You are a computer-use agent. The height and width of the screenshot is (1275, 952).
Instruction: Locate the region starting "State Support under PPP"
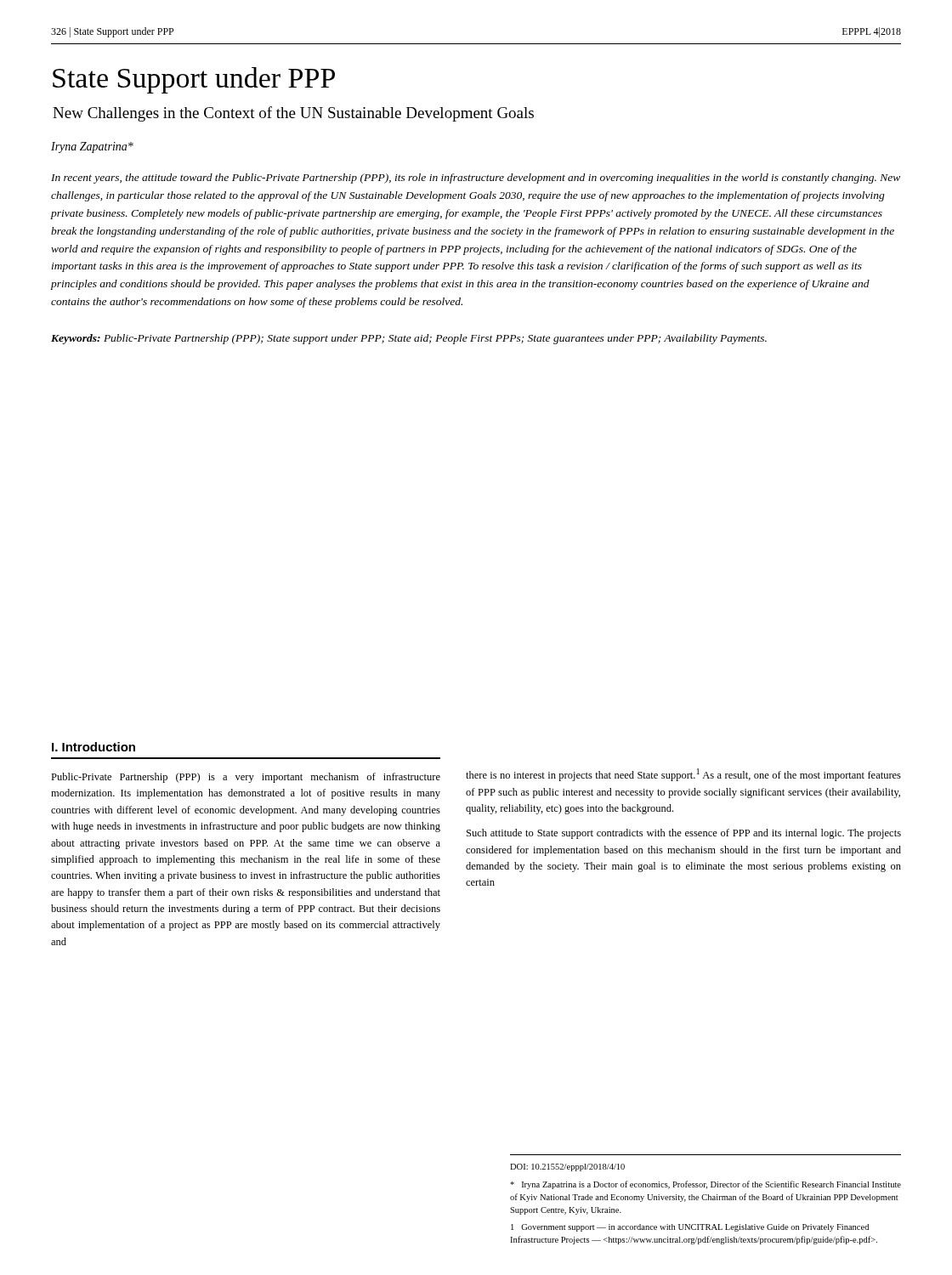coord(194,78)
